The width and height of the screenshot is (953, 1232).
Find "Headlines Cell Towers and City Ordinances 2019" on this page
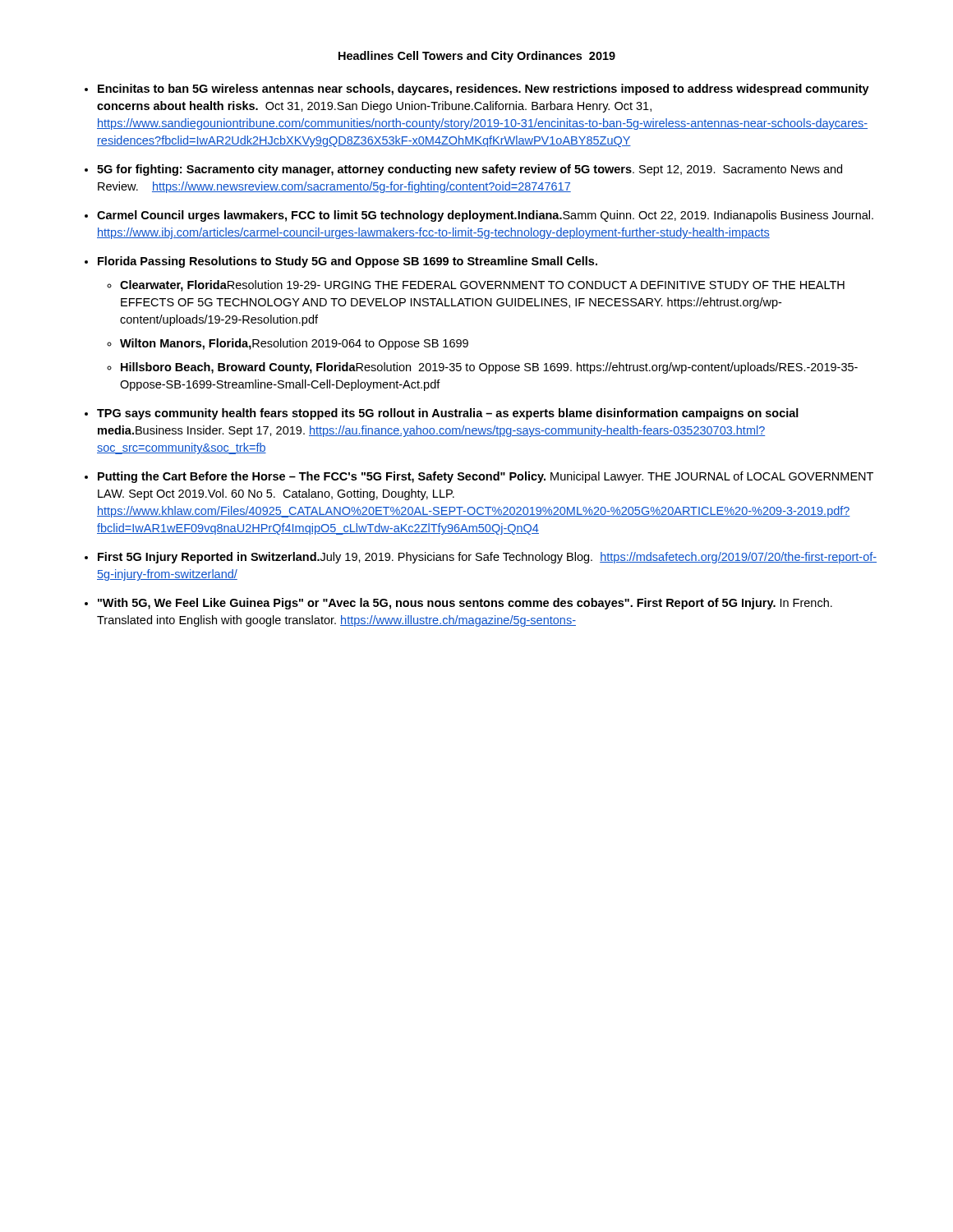(x=476, y=56)
